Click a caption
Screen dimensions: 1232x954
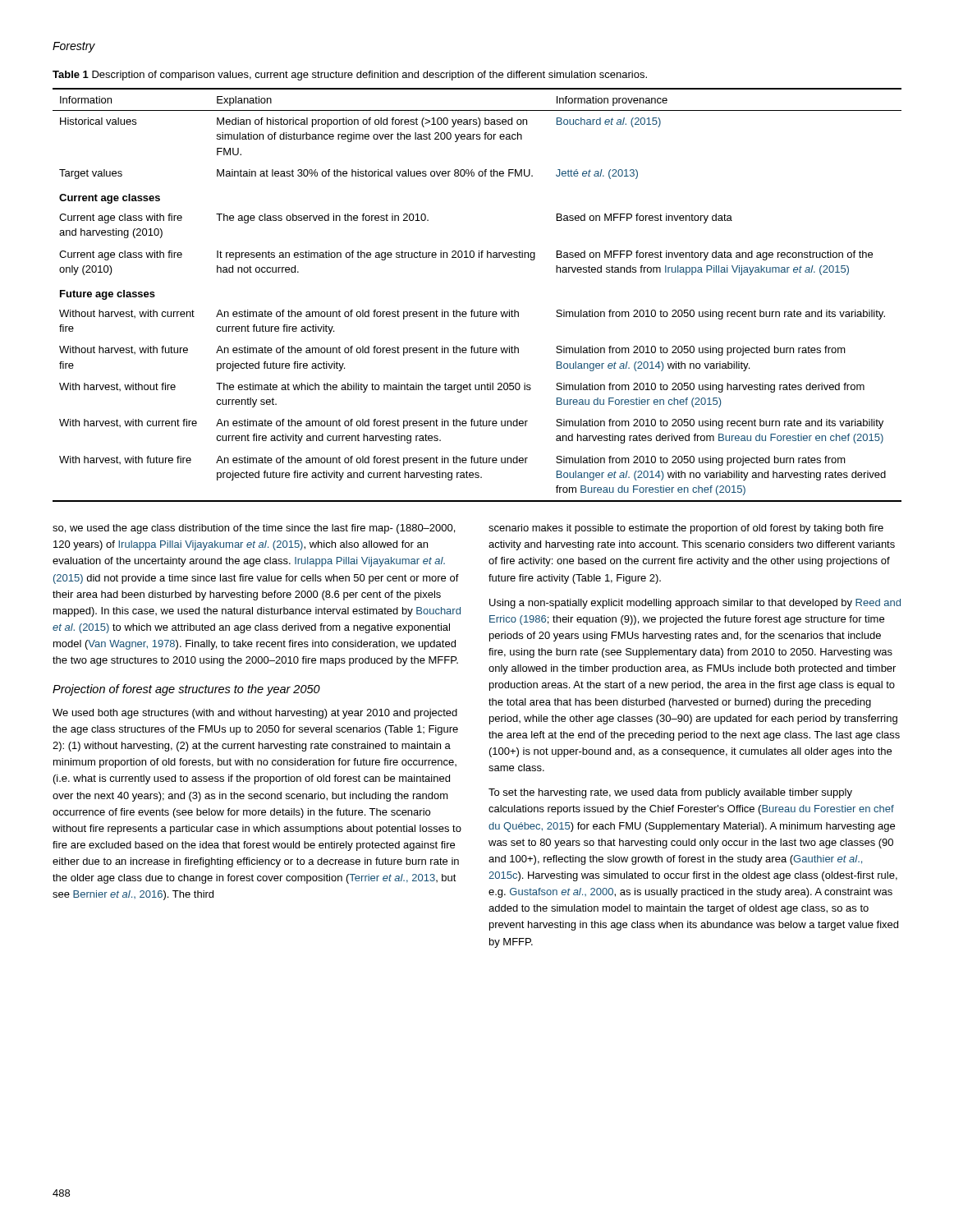350,74
